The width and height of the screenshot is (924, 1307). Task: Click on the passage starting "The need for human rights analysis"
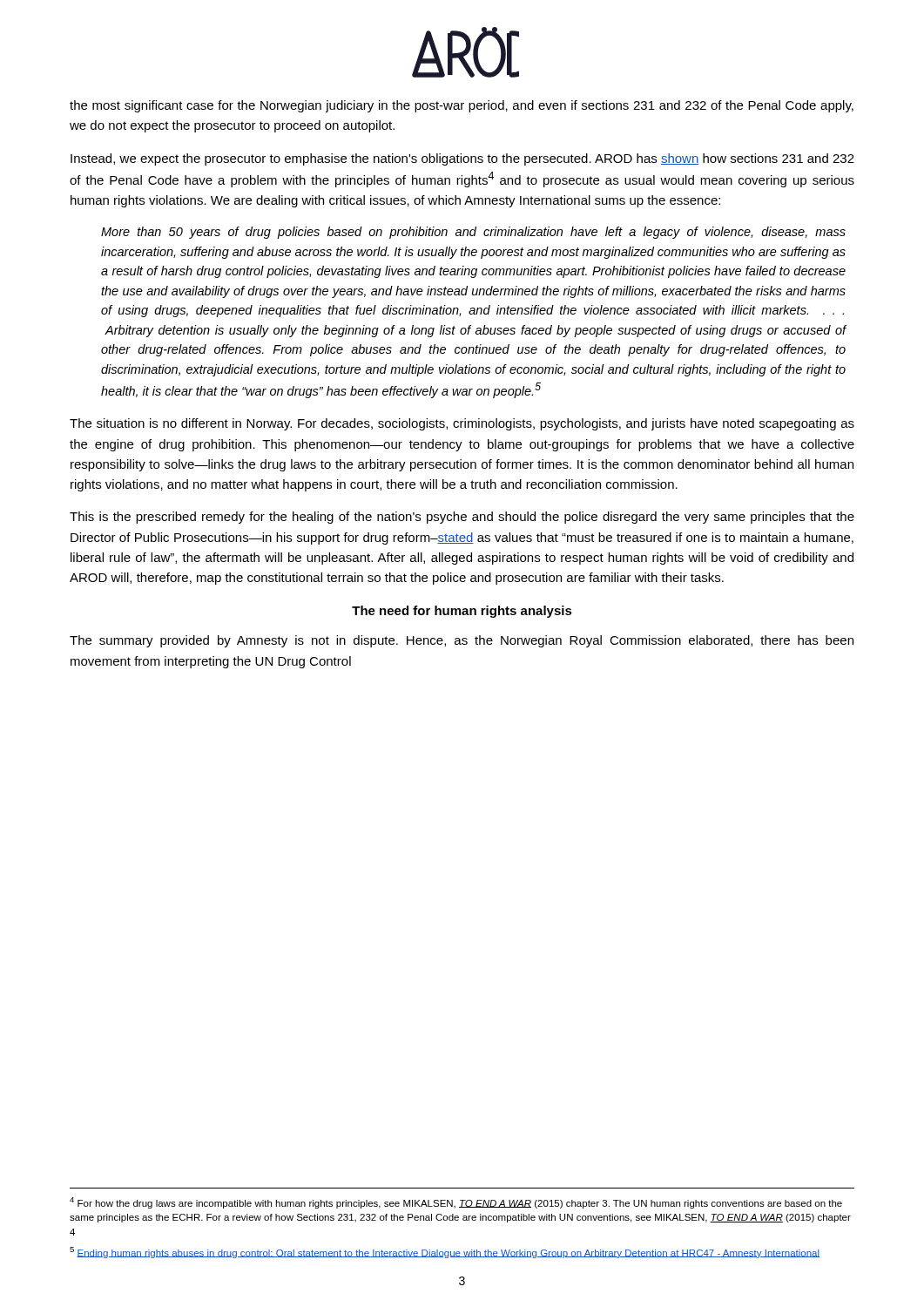tap(462, 611)
